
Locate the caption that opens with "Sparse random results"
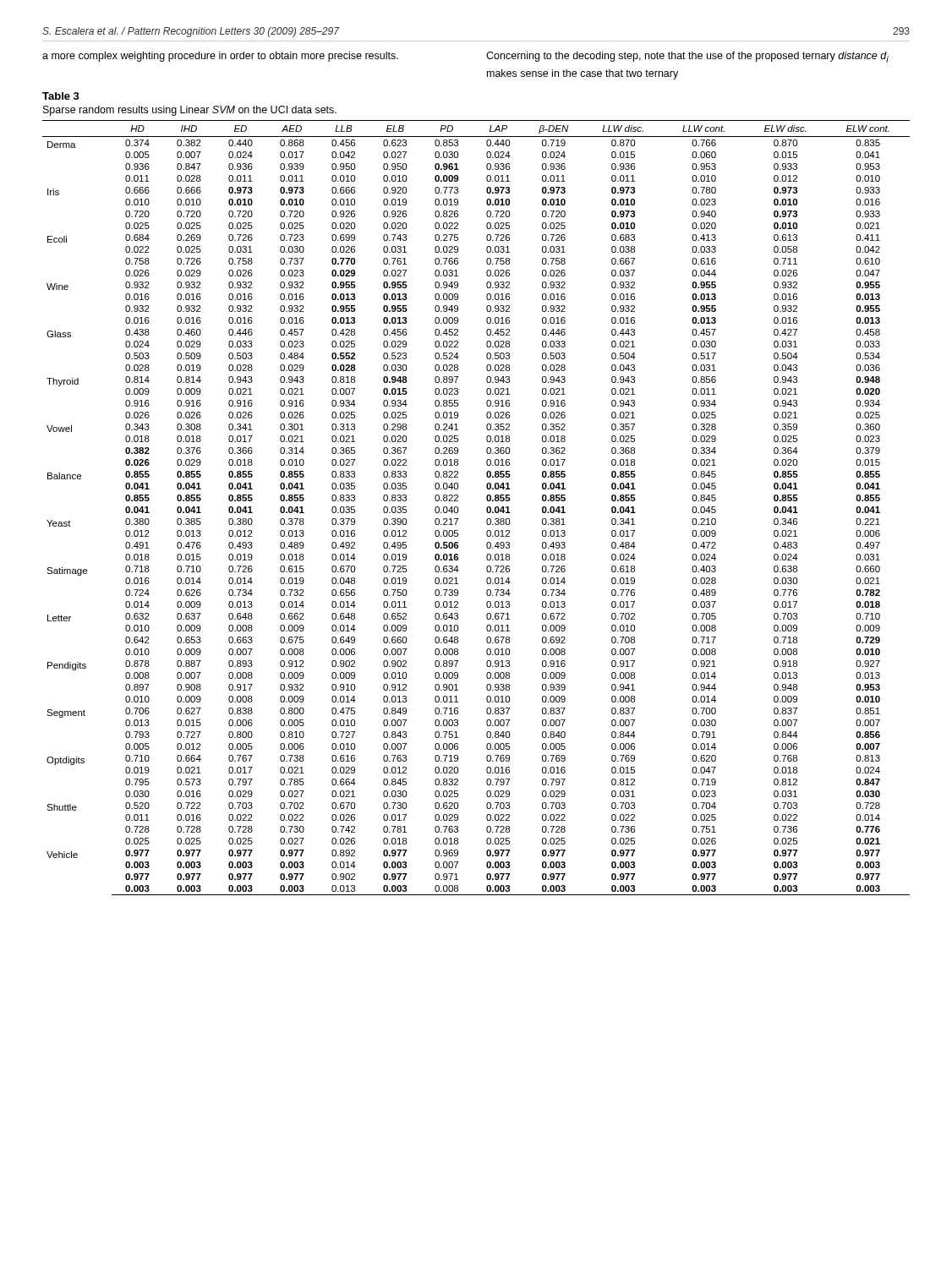tap(190, 110)
